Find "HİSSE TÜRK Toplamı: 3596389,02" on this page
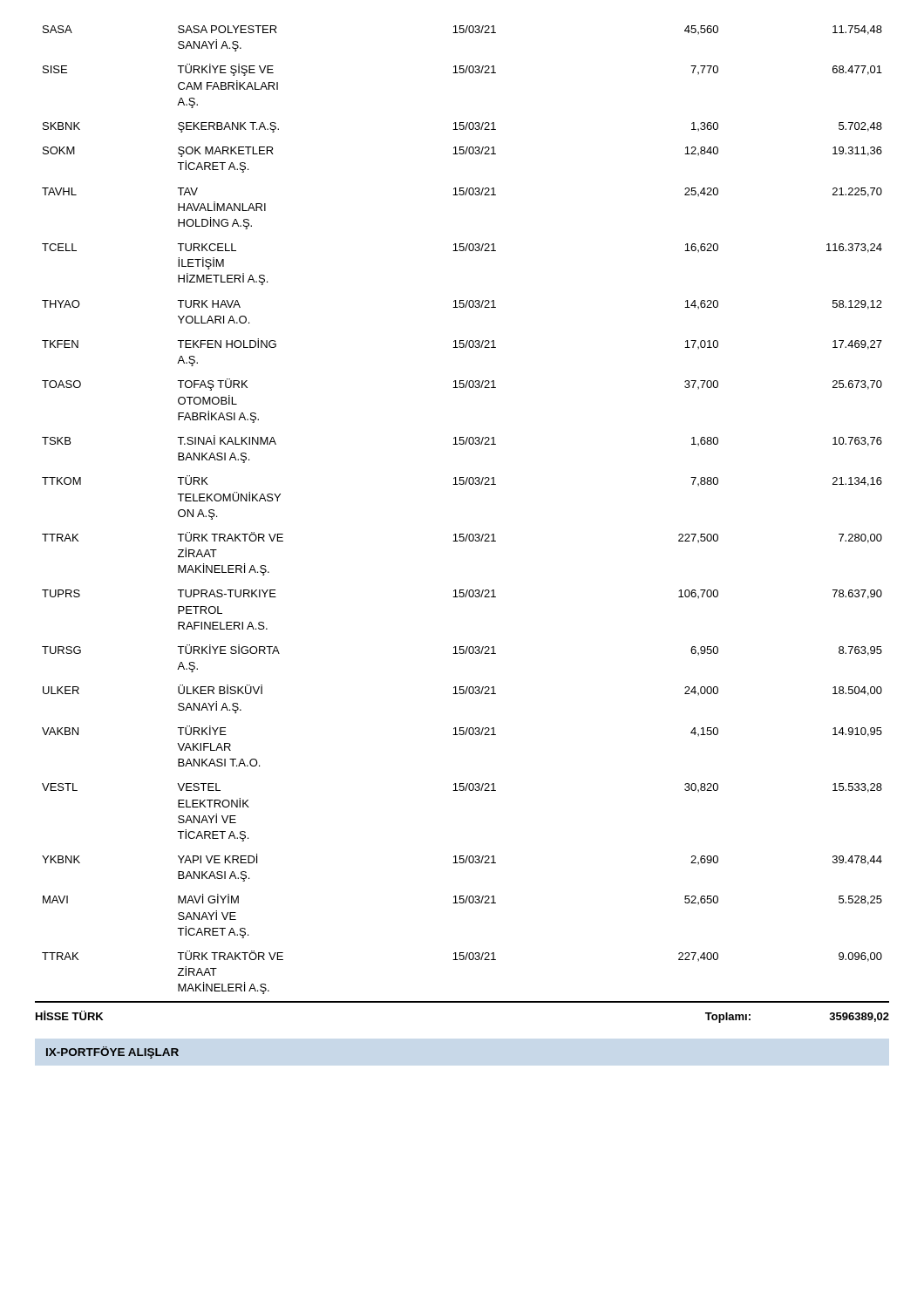The image size is (924, 1308). 65,1016
